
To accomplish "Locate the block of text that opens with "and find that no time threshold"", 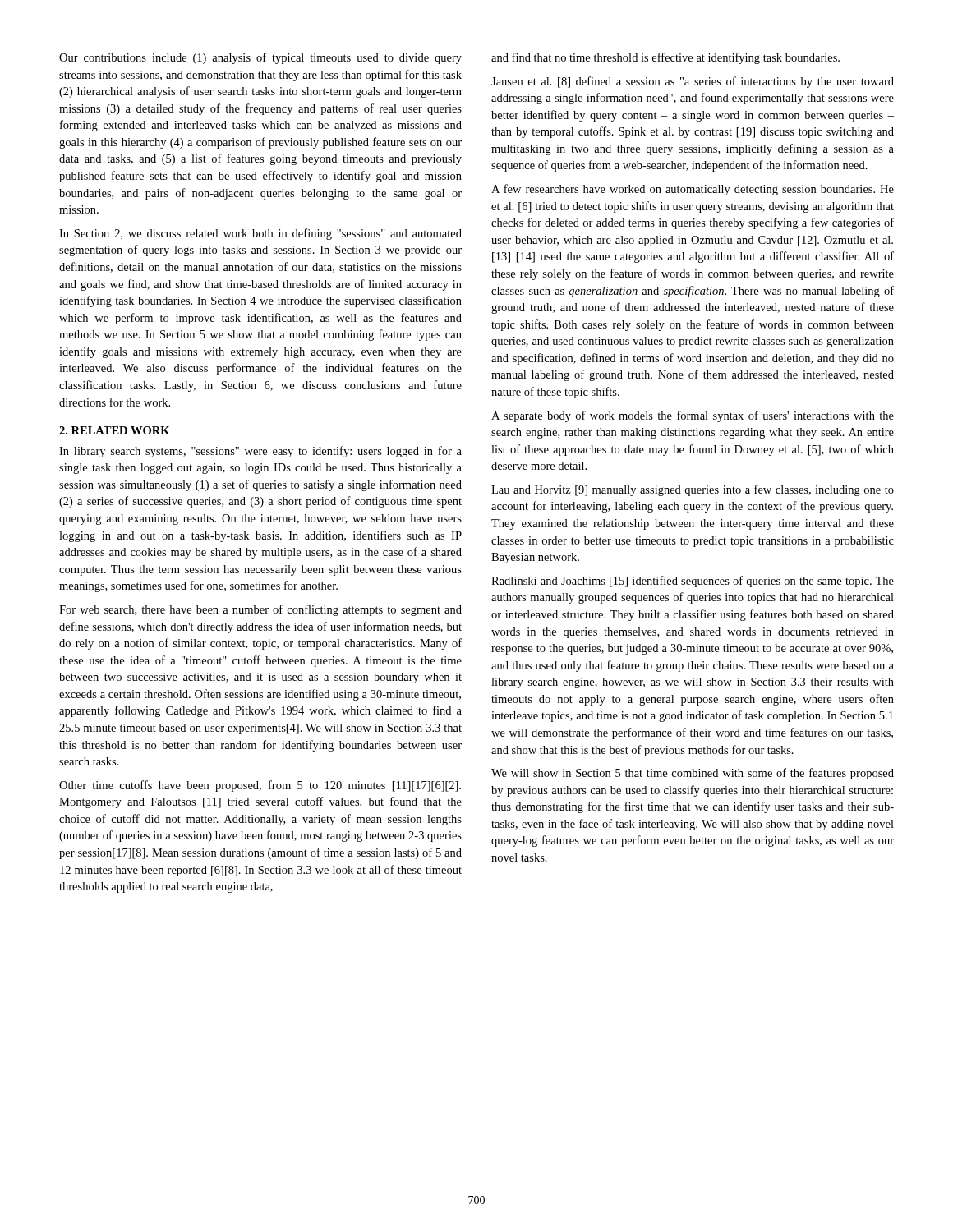I will pos(693,58).
